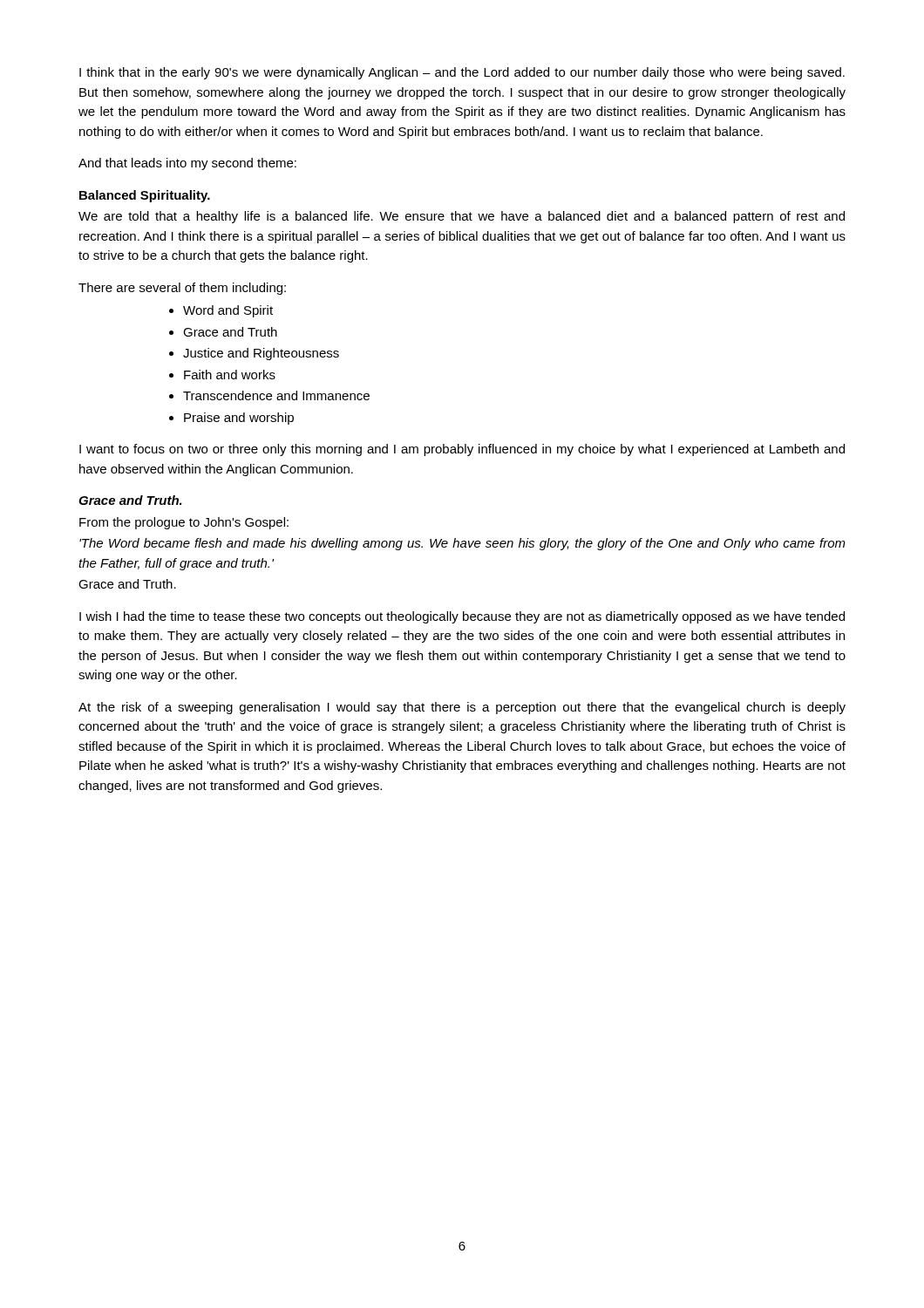Select the passage starting "Justice and Righteousness"
Screen dimensions: 1308x924
(x=261, y=353)
